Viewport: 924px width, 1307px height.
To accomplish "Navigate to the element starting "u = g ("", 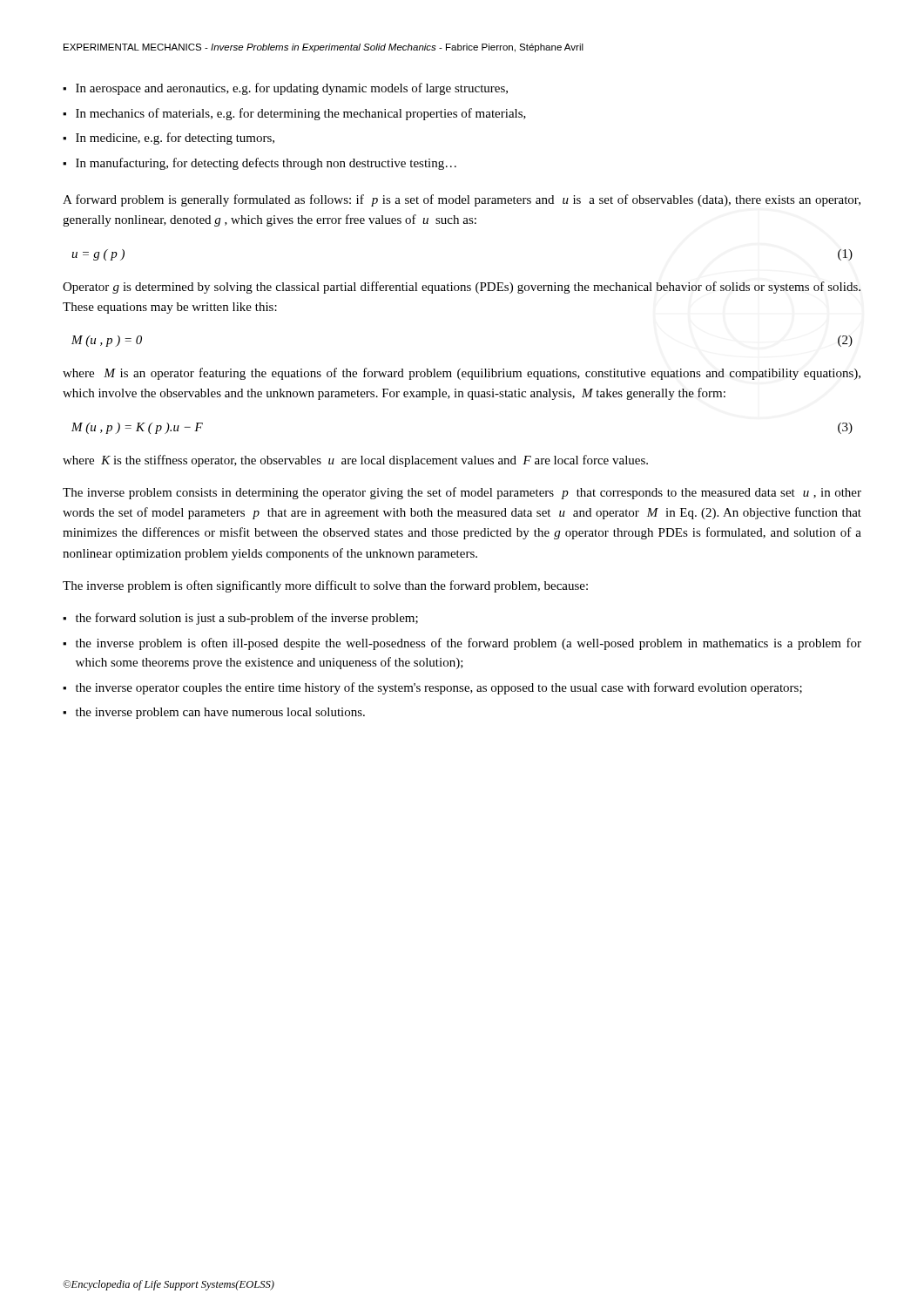I will coord(95,254).
